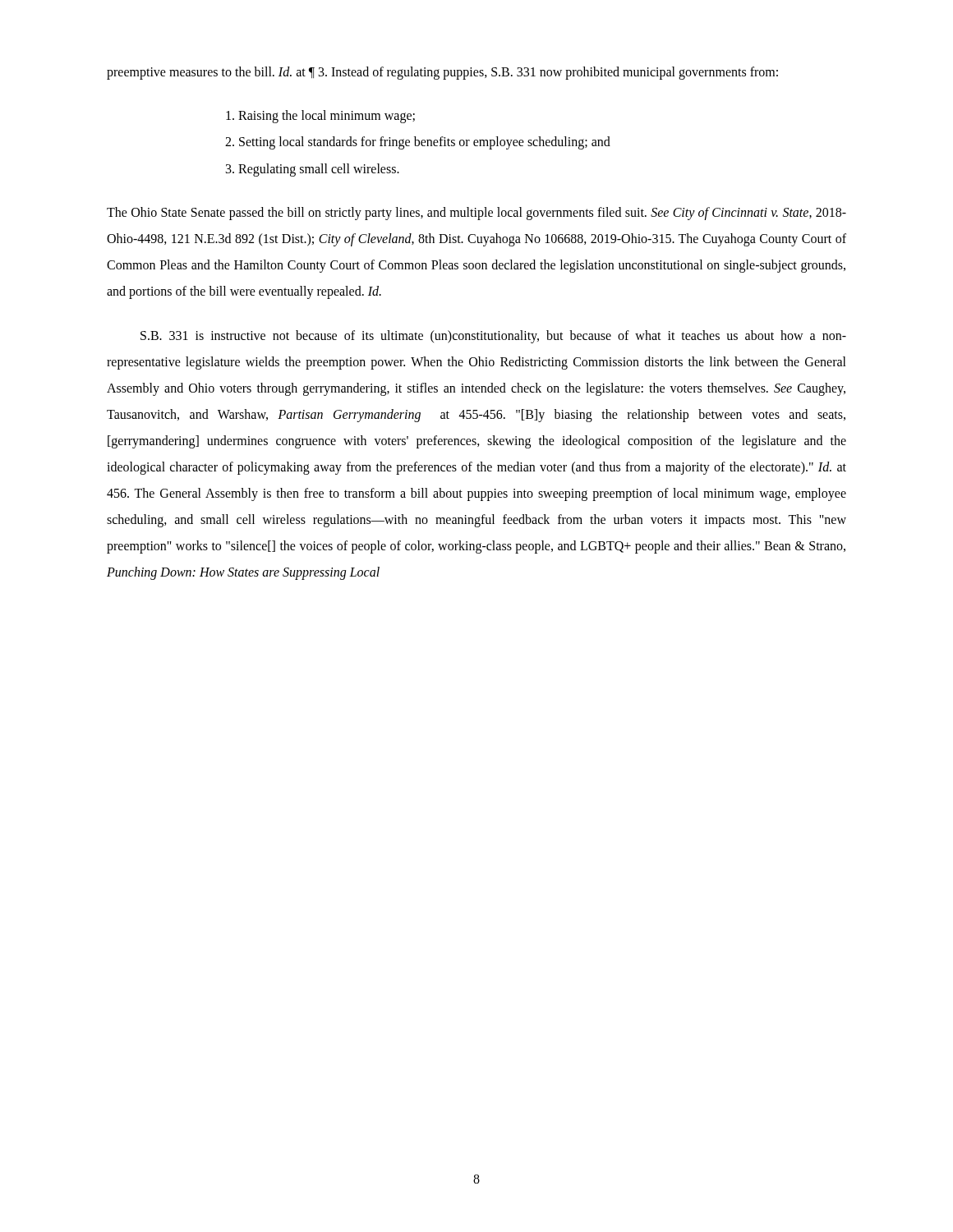Select the text block containing "S.B. 331 is instructive not"
The height and width of the screenshot is (1232, 953).
[x=476, y=454]
